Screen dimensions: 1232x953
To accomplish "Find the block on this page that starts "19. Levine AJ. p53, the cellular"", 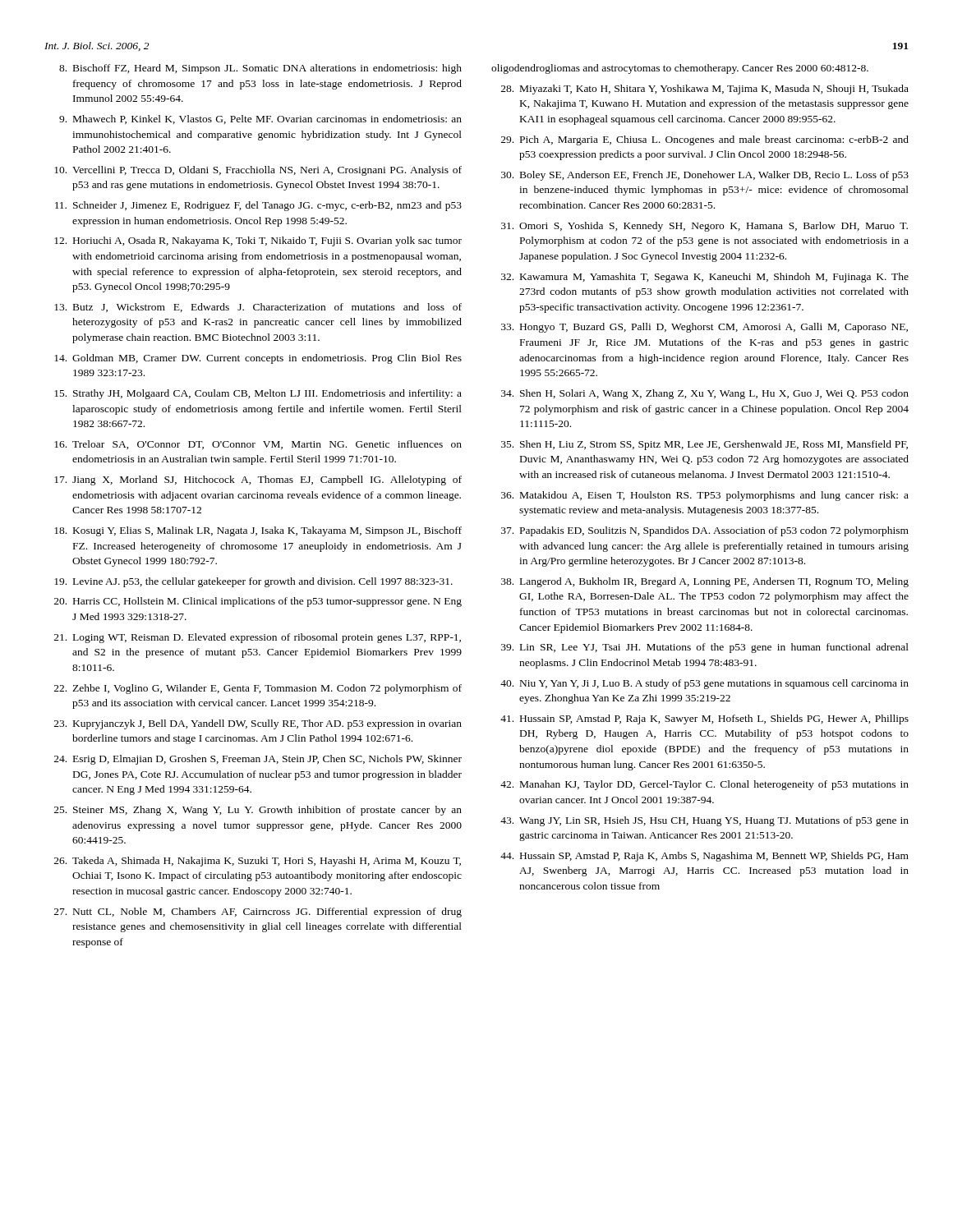I will 249,582.
